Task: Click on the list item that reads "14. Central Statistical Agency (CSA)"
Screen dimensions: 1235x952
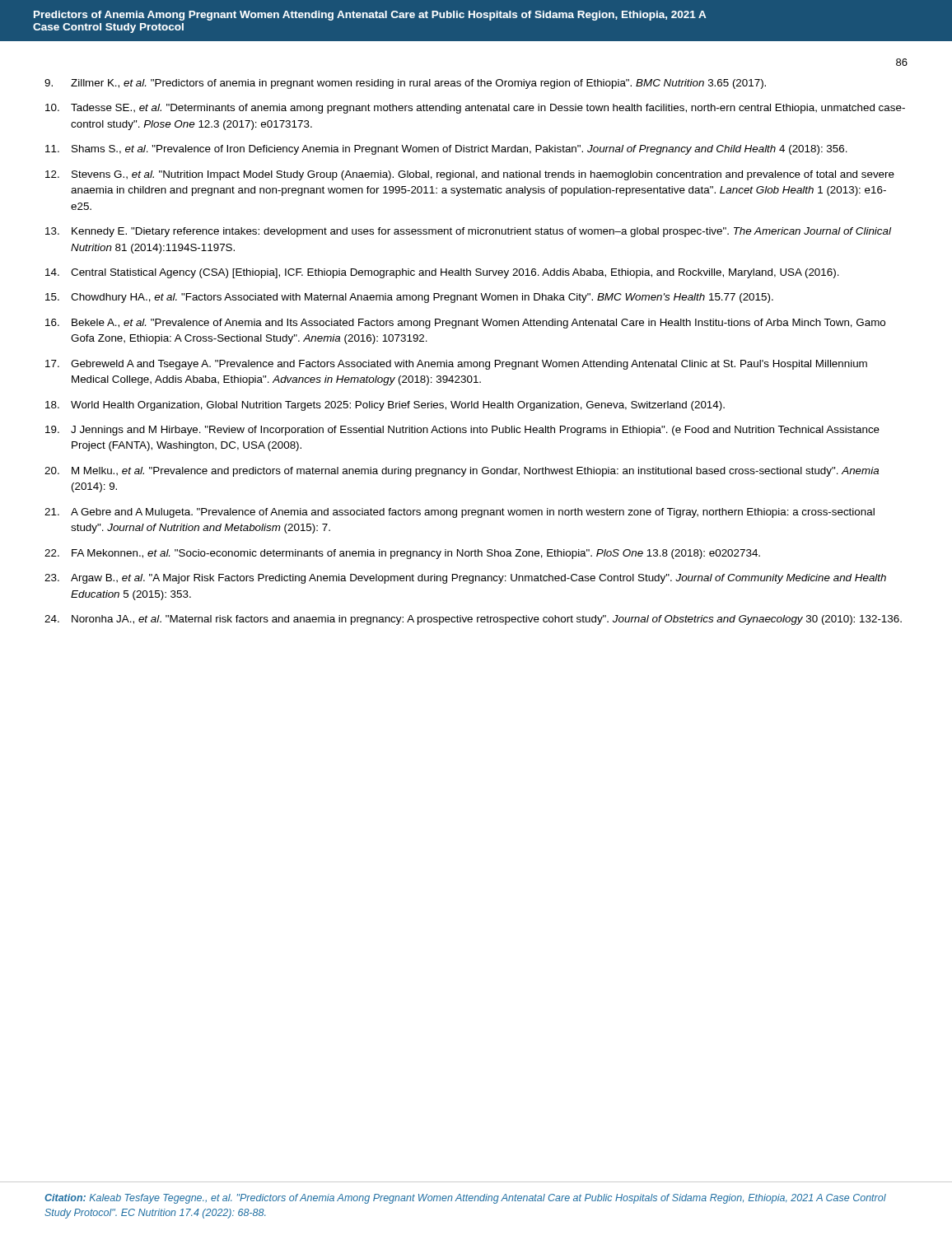Action: (x=476, y=272)
